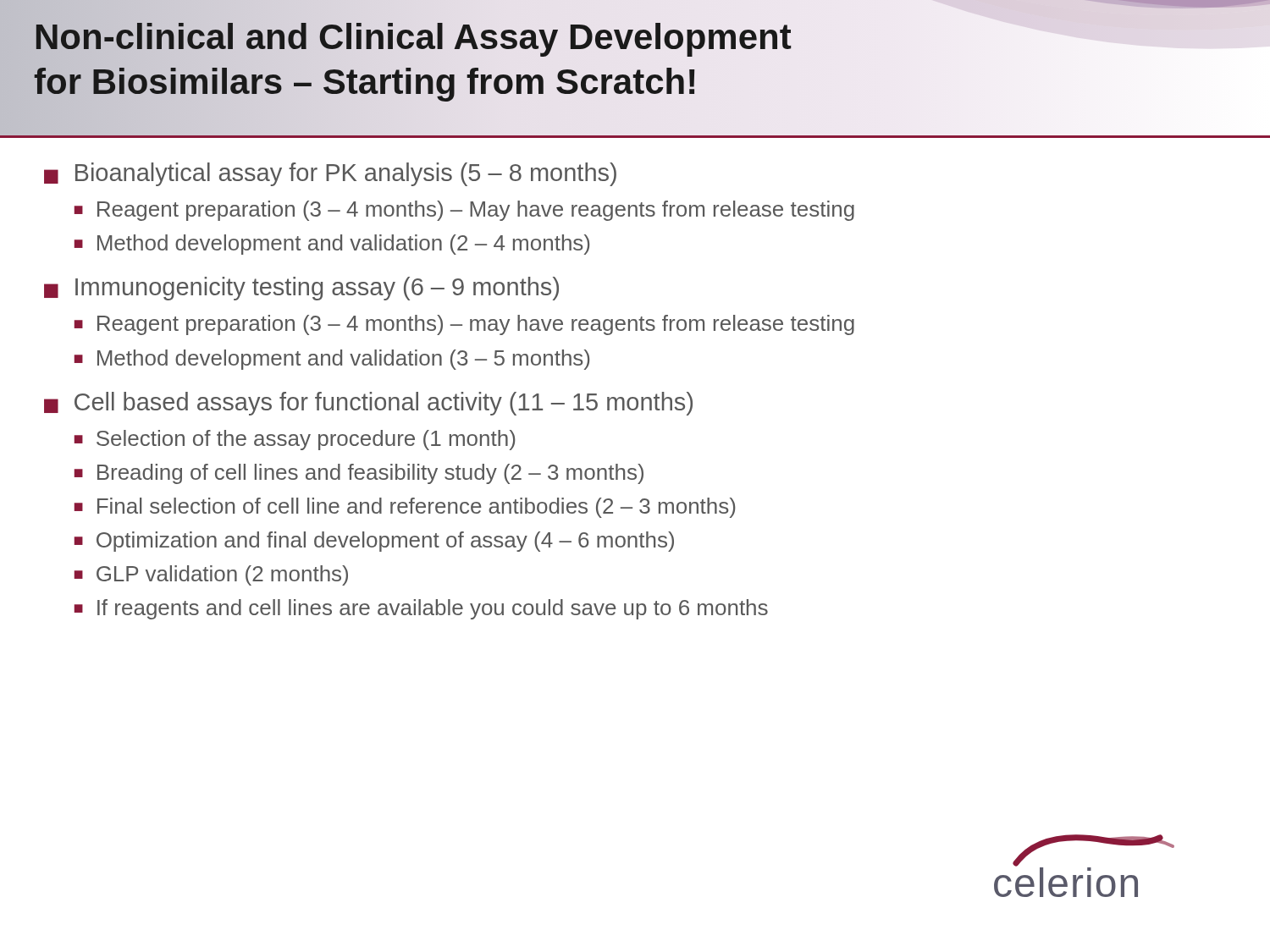This screenshot has width=1270, height=952.
Task: Point to the block beginning "If reagents and cell lines are available you"
Action: coord(432,608)
